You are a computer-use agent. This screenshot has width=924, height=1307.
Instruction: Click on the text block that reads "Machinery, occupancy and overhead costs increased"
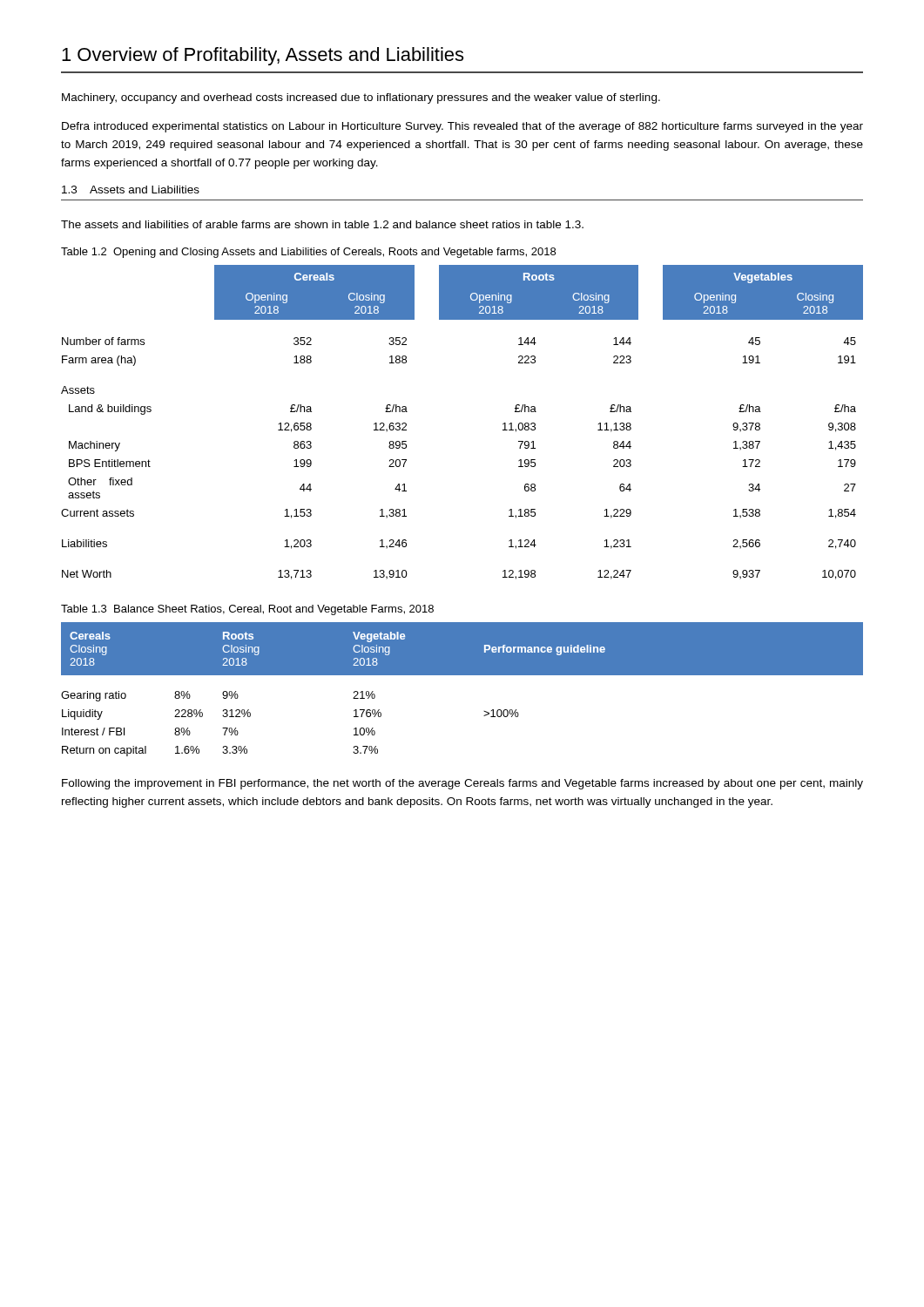[x=361, y=97]
